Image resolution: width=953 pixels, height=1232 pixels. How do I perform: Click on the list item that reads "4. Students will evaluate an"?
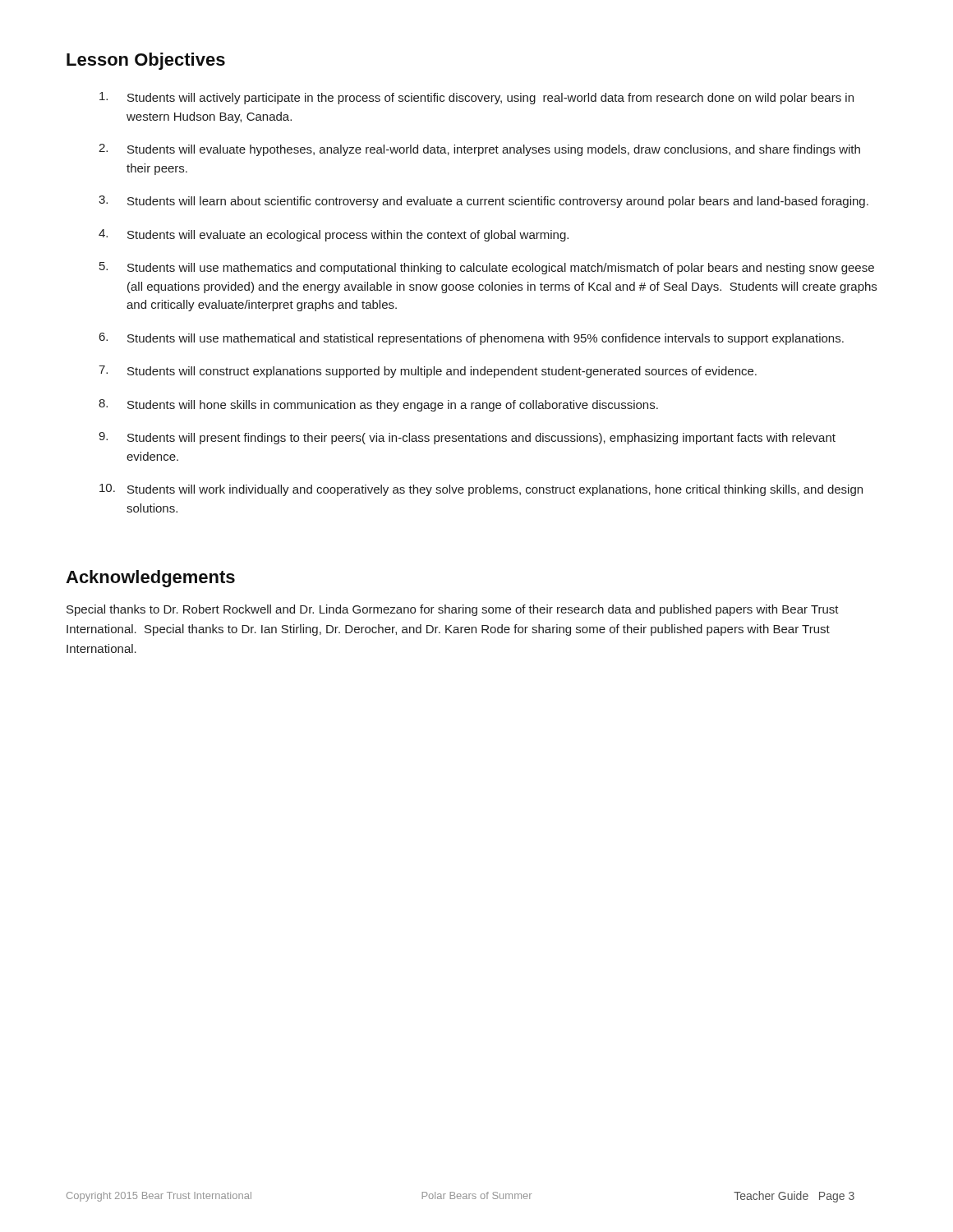click(x=493, y=235)
